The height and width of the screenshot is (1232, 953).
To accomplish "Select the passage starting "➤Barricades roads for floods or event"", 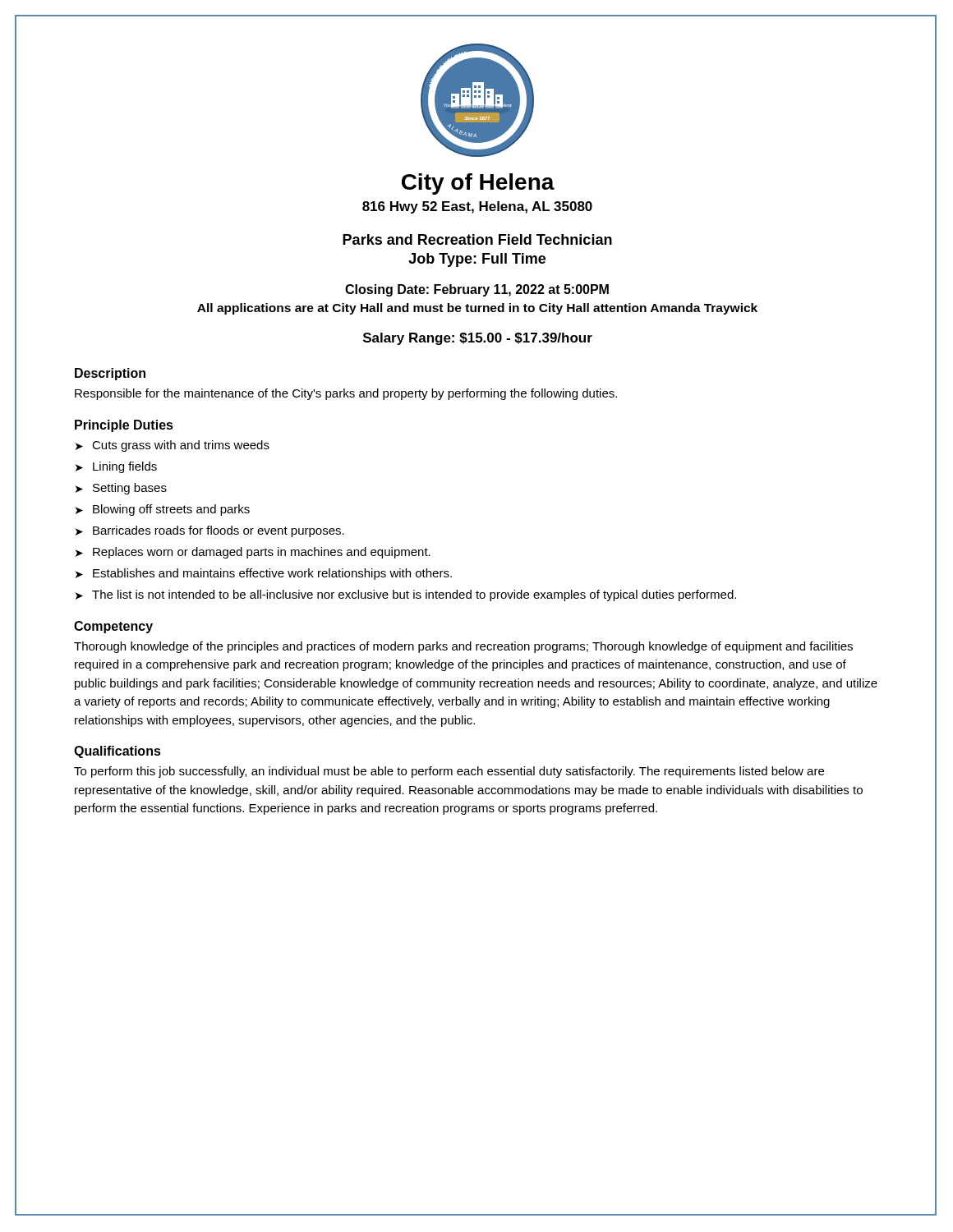I will 209,531.
